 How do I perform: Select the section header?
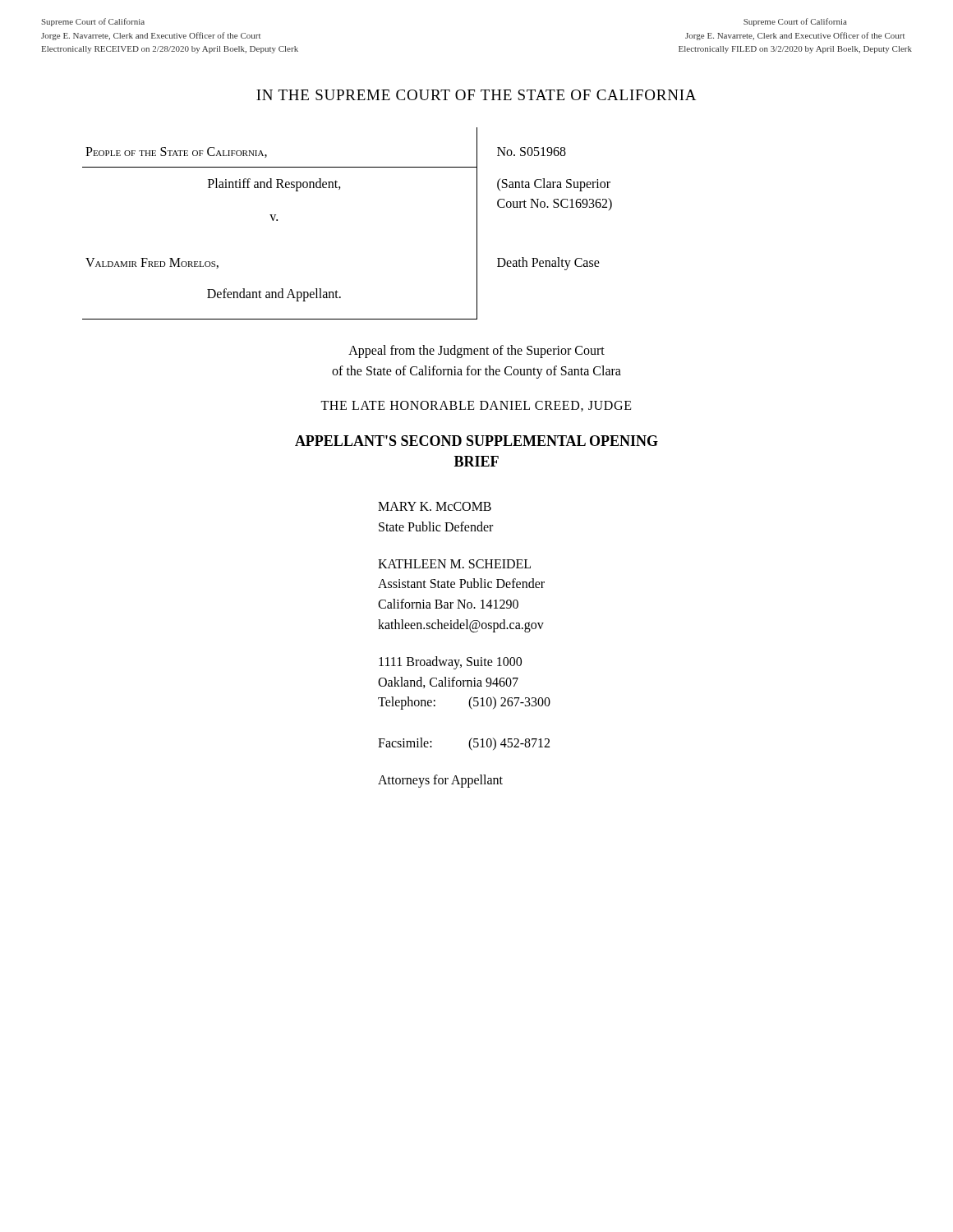(x=476, y=405)
